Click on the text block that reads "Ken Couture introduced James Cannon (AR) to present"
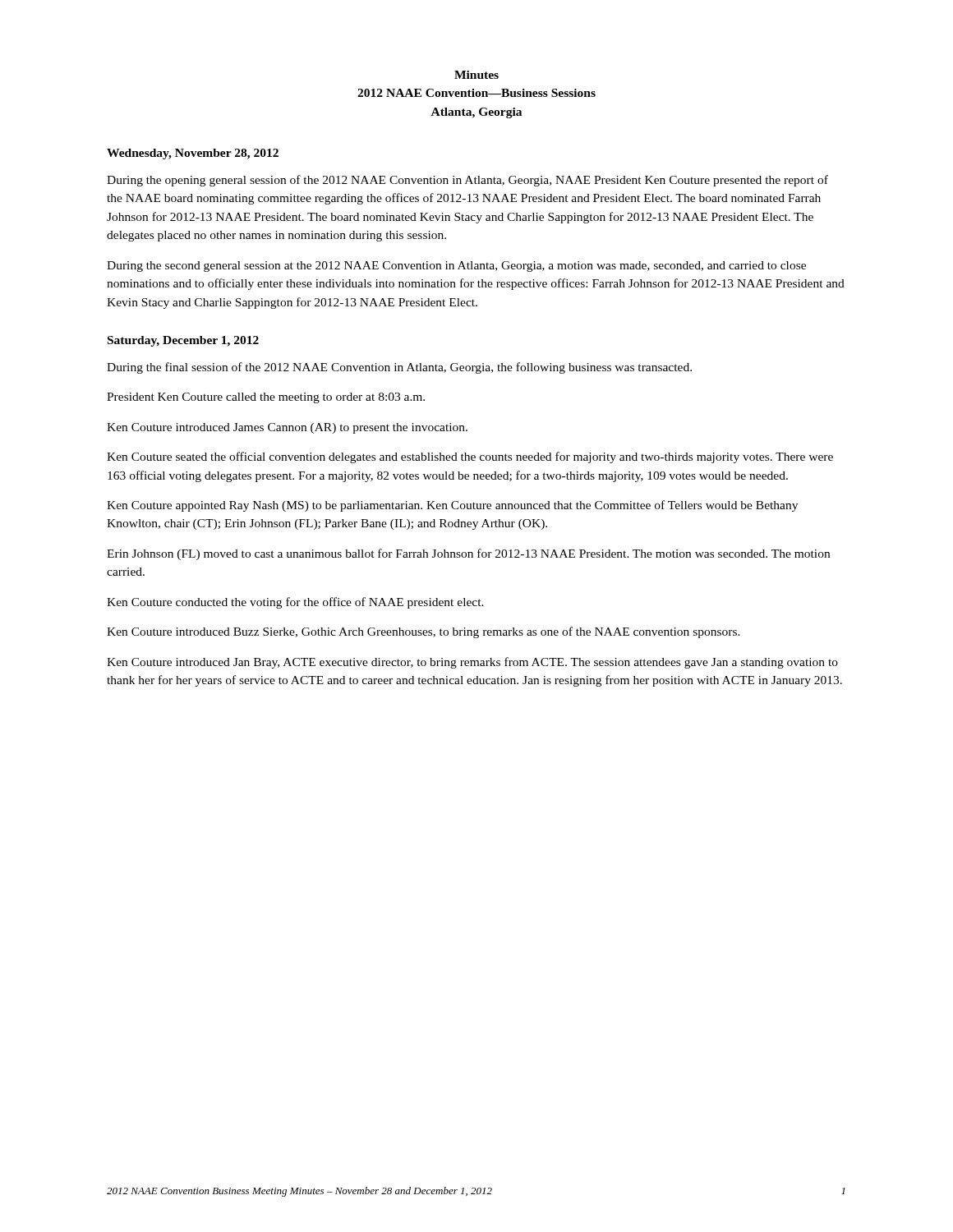The width and height of the screenshot is (953, 1232). coord(288,426)
